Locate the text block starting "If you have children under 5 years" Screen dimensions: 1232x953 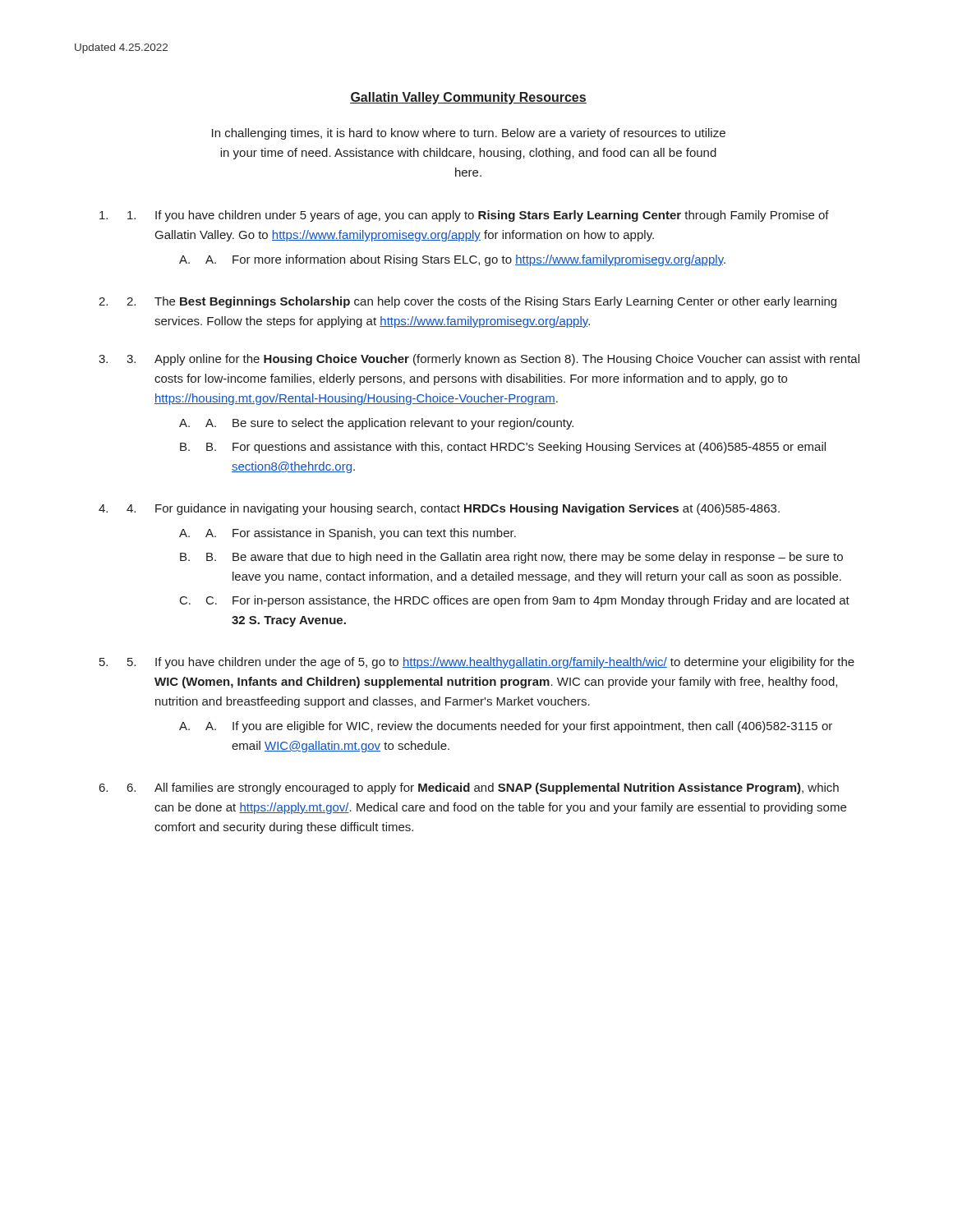click(x=495, y=239)
